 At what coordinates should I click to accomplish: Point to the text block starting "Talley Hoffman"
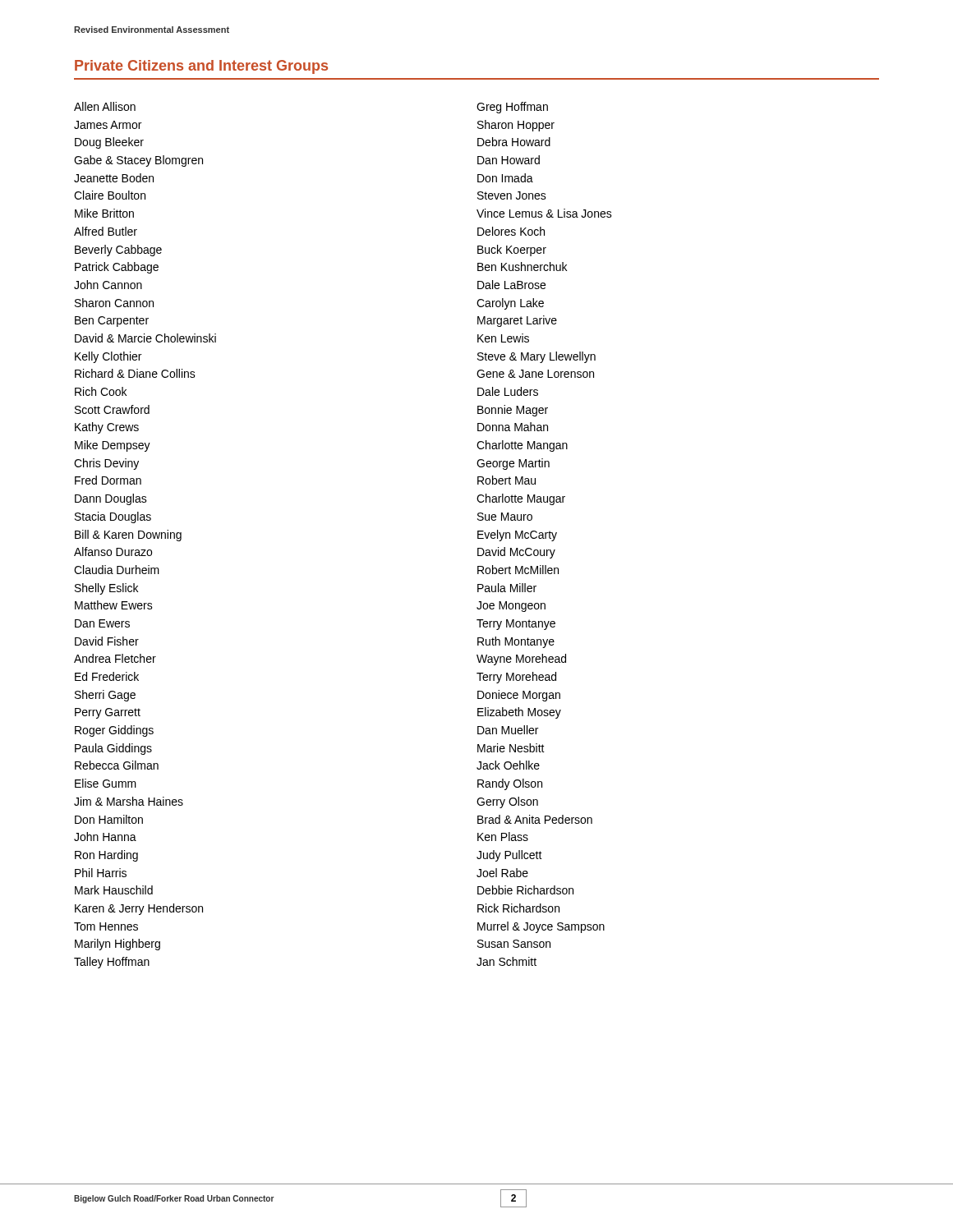click(x=112, y=962)
